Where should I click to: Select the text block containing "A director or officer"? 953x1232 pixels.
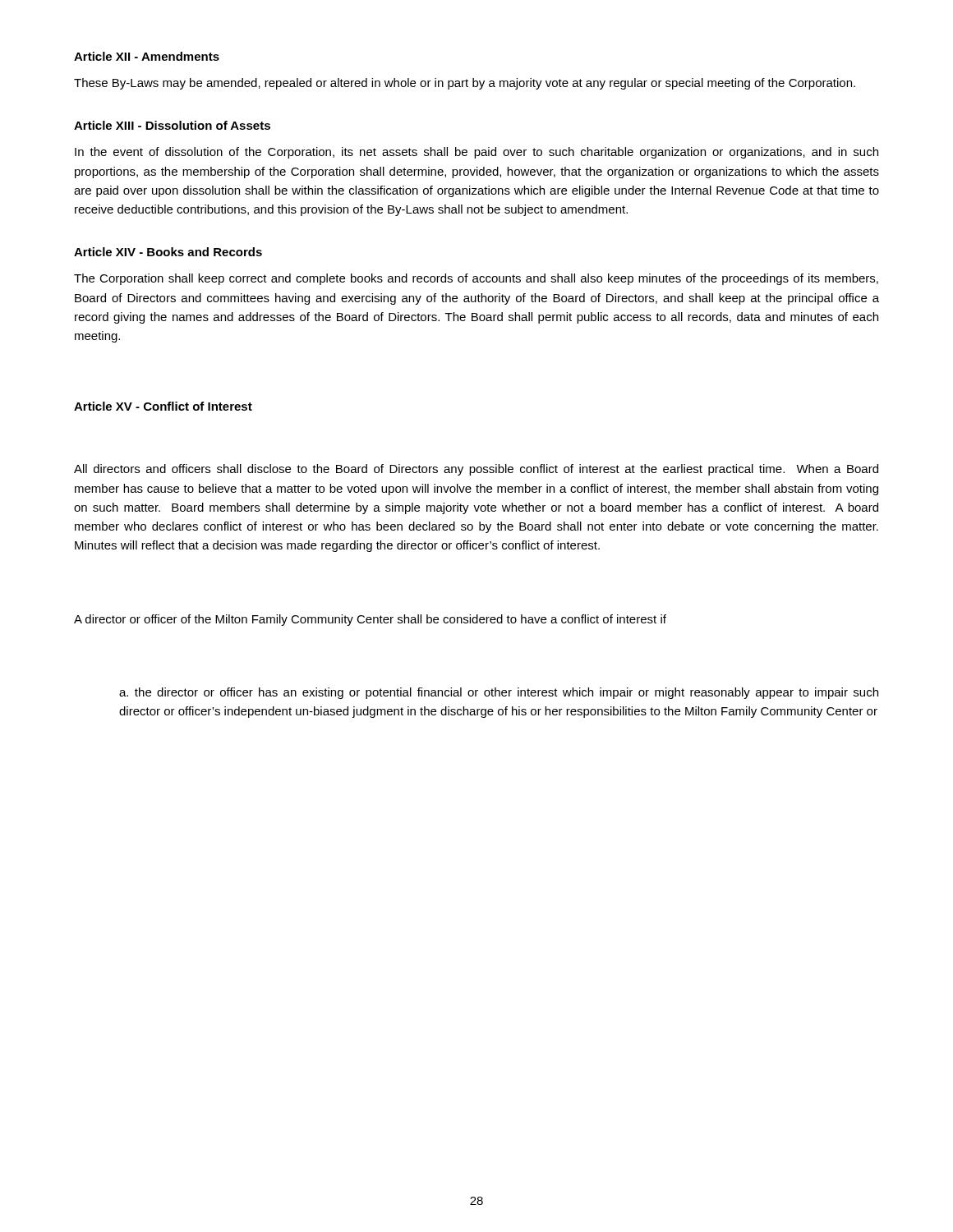click(x=370, y=618)
